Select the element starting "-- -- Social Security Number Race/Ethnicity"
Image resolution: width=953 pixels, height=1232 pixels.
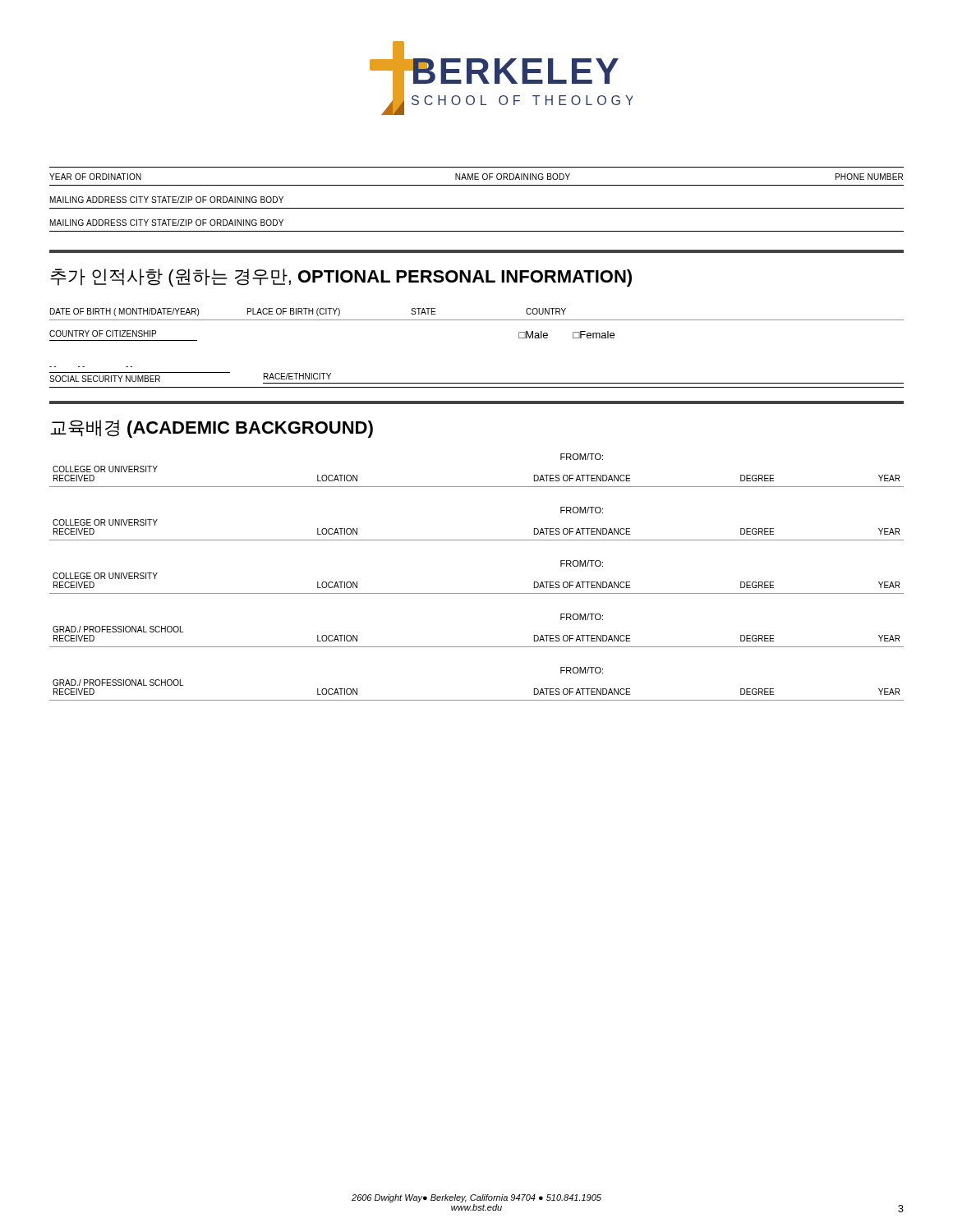point(139,377)
